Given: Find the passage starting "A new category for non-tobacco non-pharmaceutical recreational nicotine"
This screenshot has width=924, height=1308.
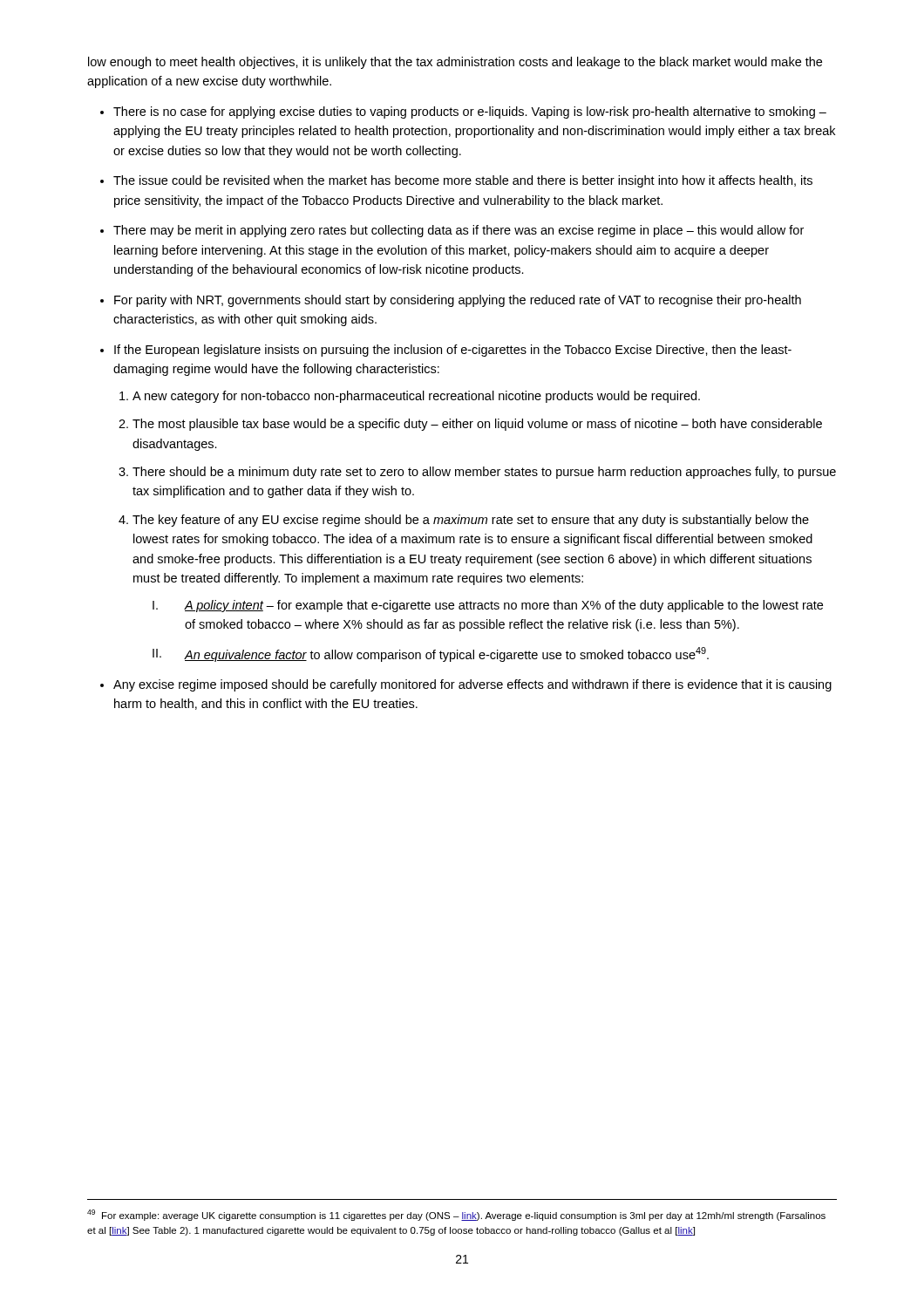Looking at the screenshot, I should 417,395.
